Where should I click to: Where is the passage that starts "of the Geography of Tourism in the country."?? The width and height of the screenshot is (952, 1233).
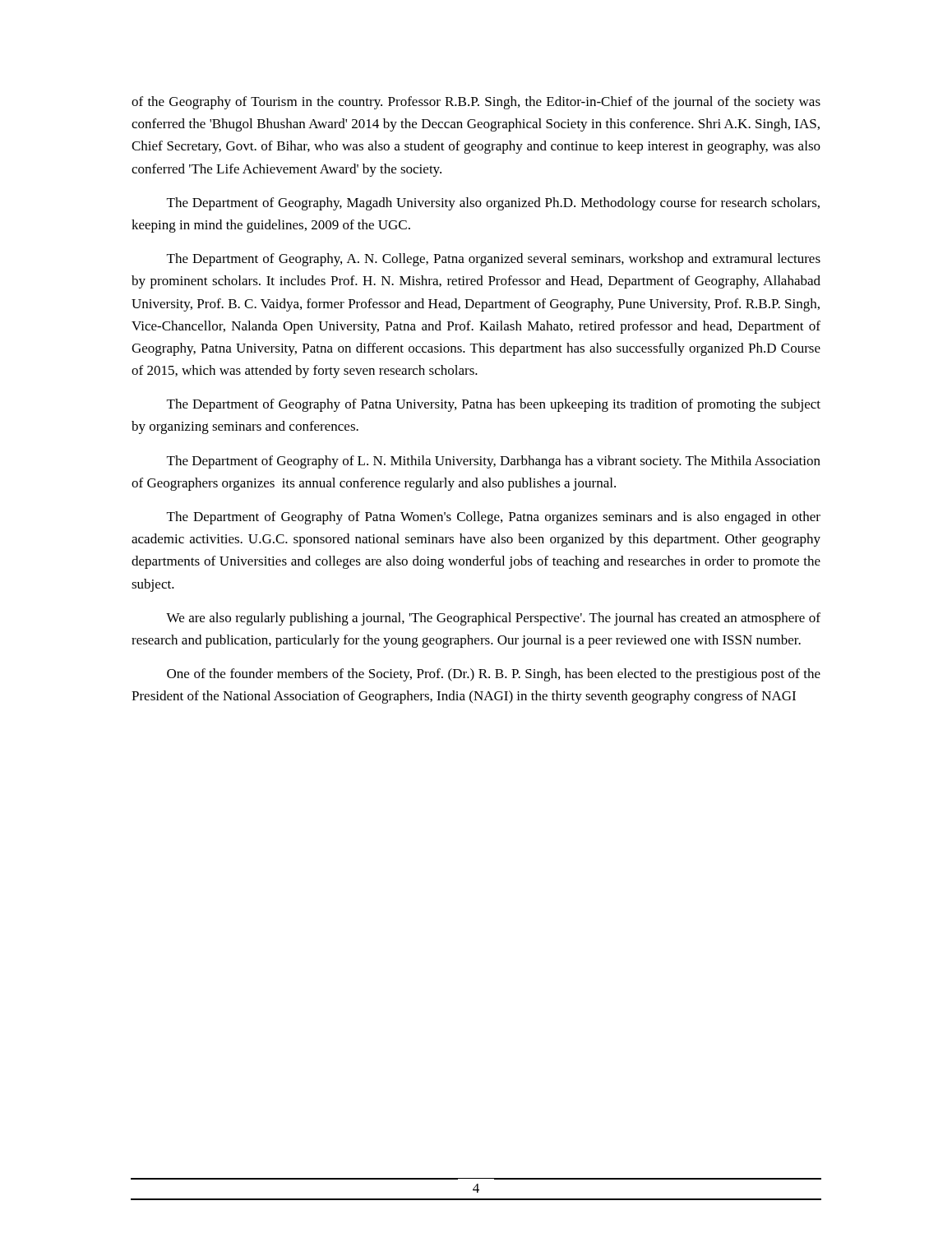tap(476, 399)
